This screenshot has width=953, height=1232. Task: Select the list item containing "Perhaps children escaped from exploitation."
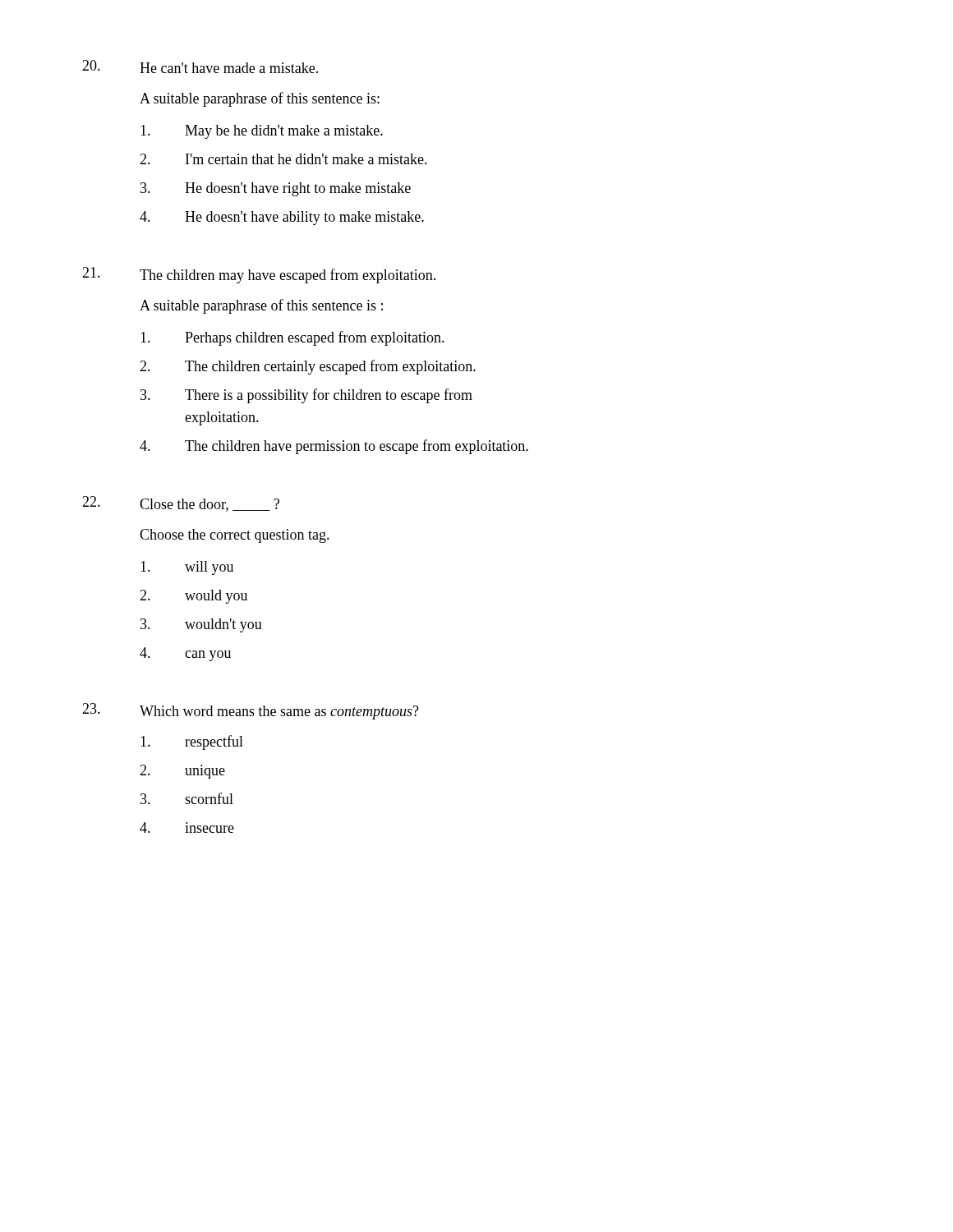pyautogui.click(x=292, y=338)
